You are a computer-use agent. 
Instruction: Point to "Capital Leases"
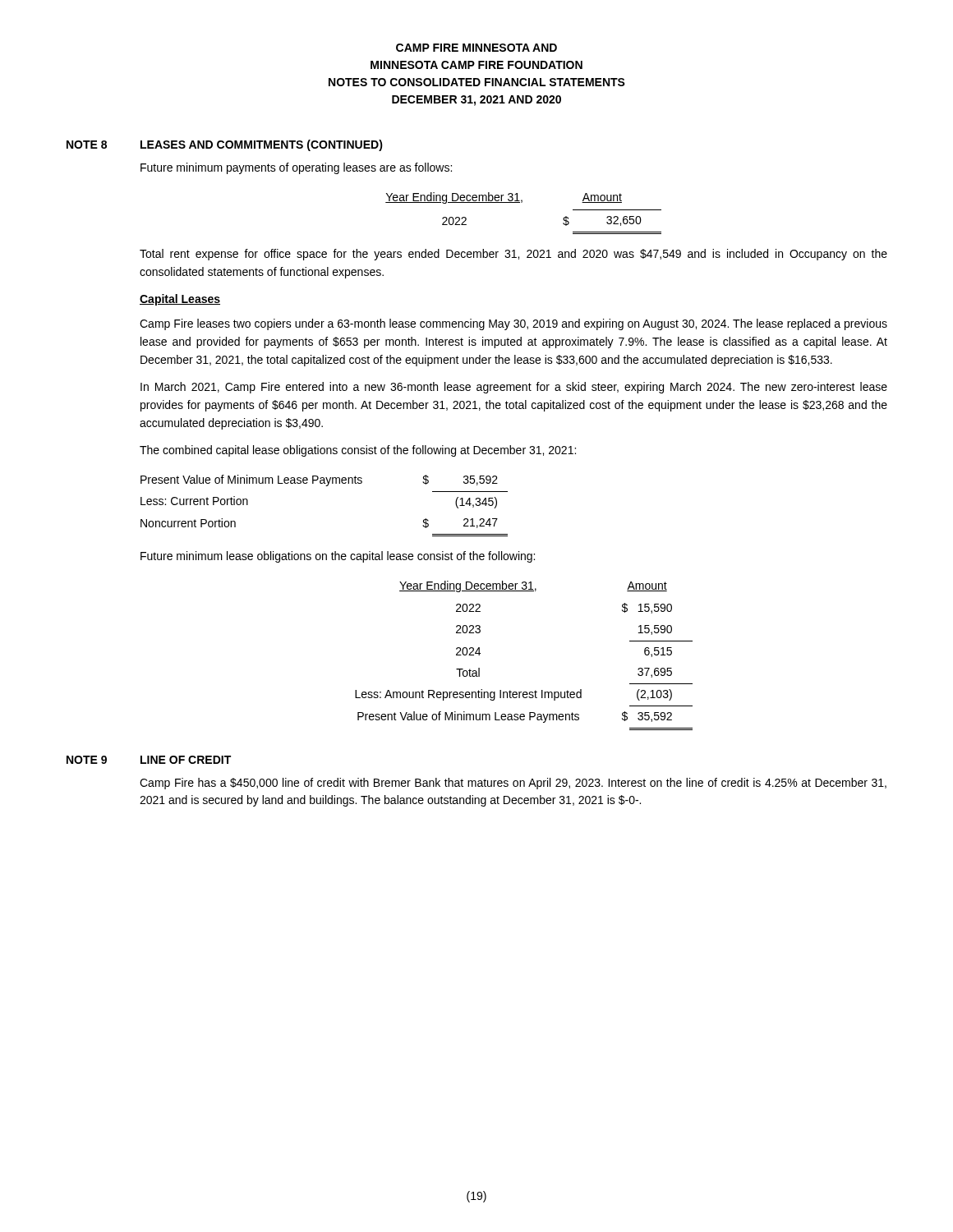(180, 299)
